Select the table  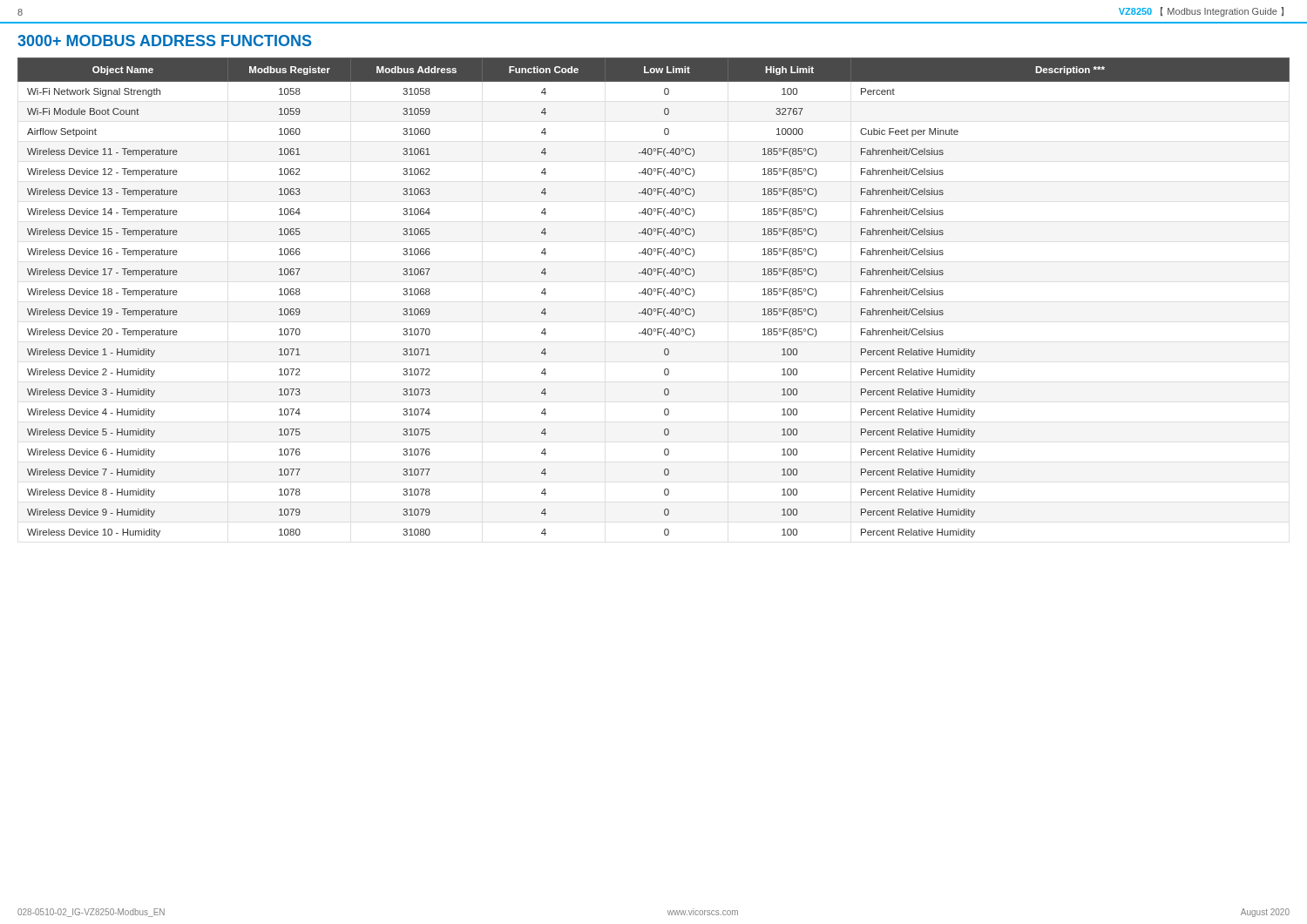(654, 300)
